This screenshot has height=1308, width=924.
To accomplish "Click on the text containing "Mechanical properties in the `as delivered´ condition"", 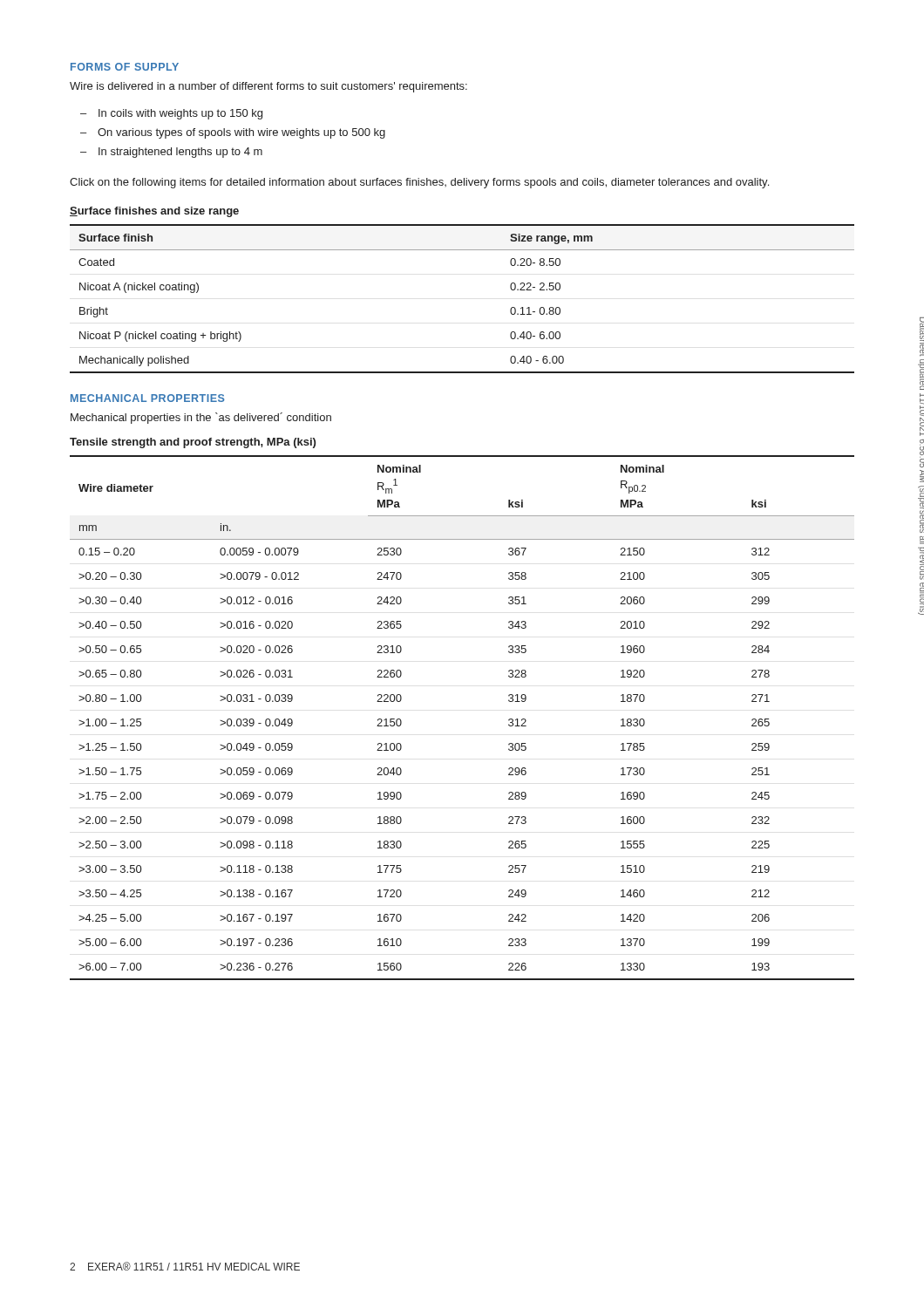I will coord(201,418).
